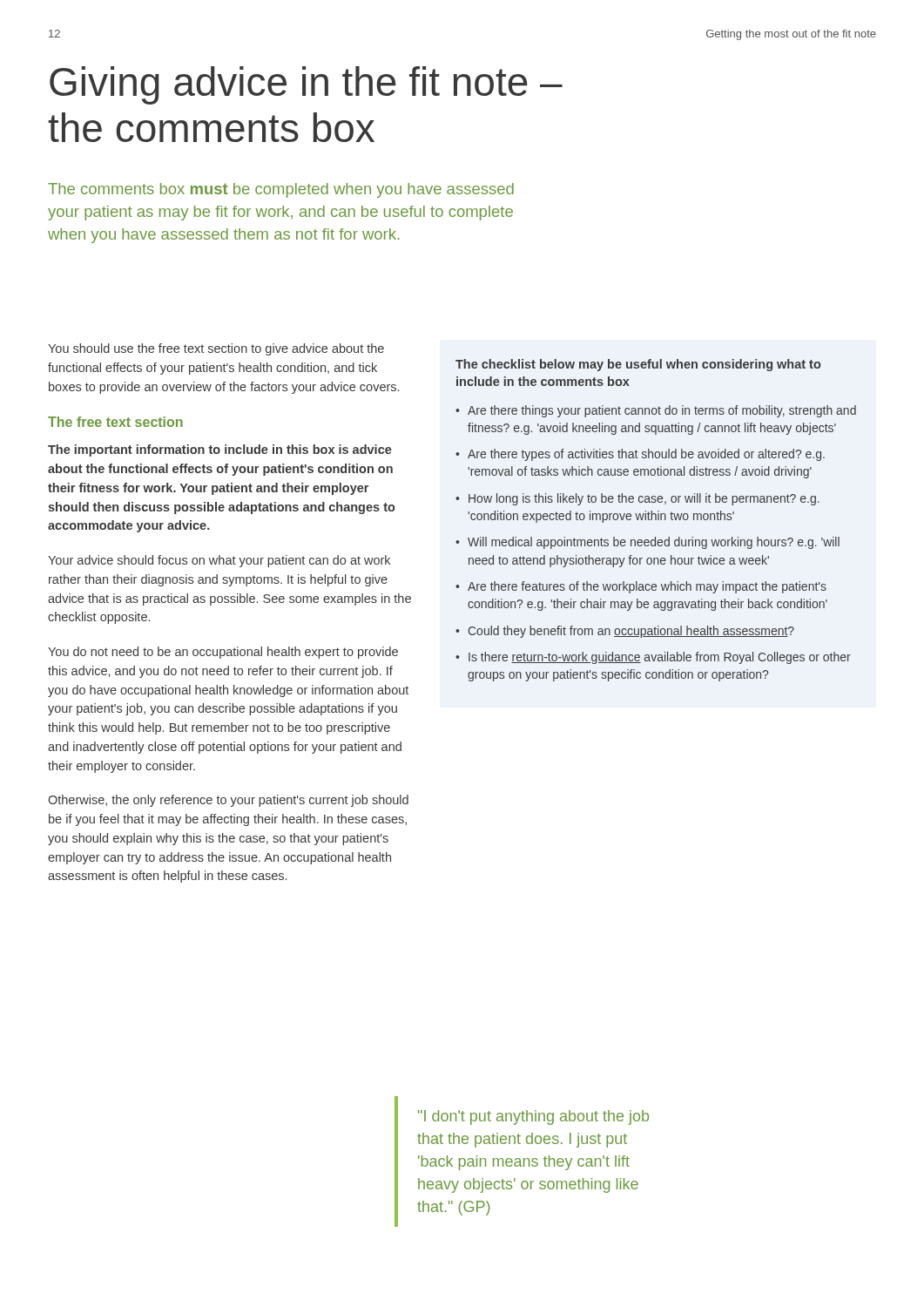Point to the passage starting "Could they benefit from an occupational health assessment?"
The image size is (924, 1307).
point(631,630)
